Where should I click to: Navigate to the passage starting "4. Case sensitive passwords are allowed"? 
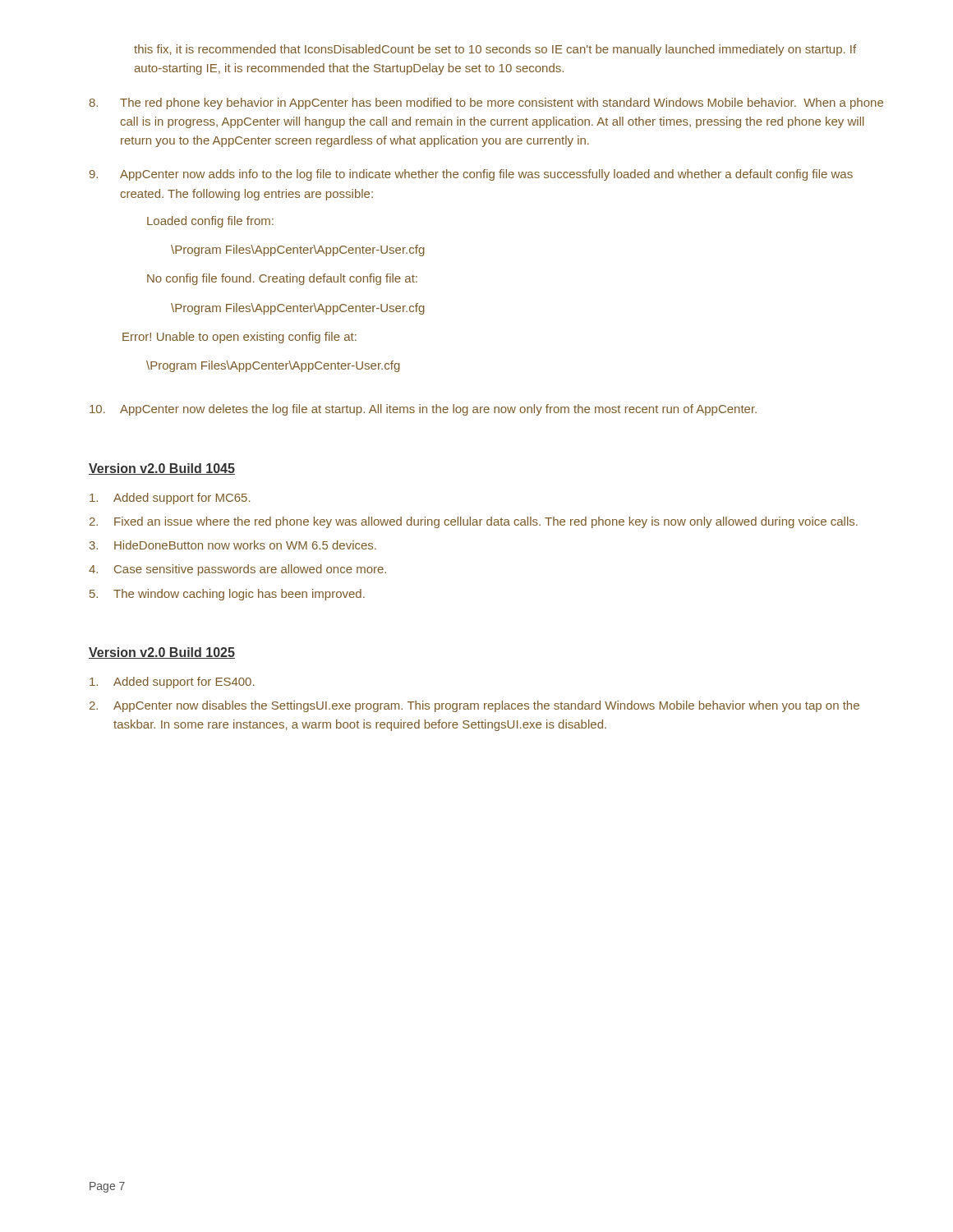coord(237,570)
